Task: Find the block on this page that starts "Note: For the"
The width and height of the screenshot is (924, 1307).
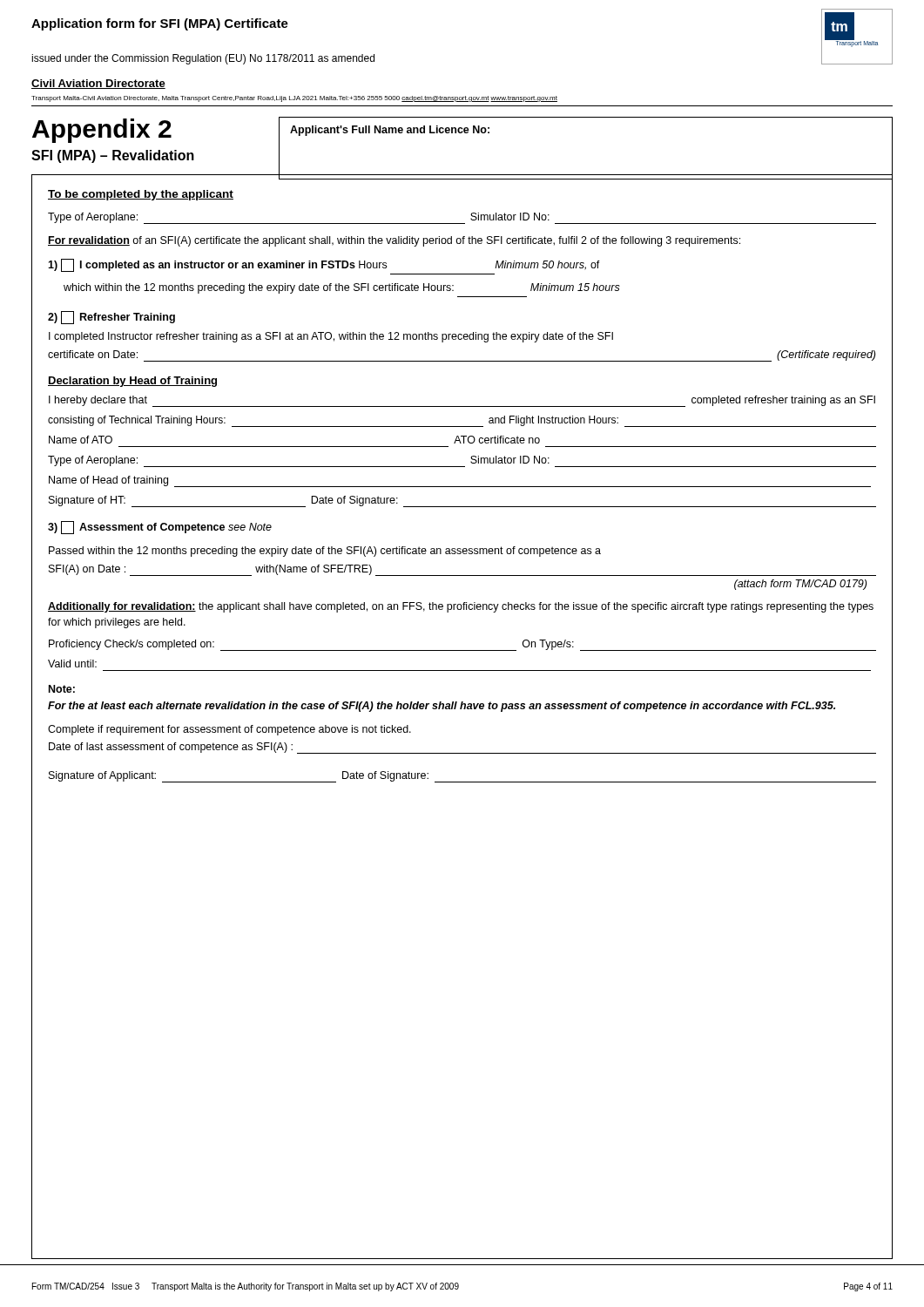Action: [442, 698]
